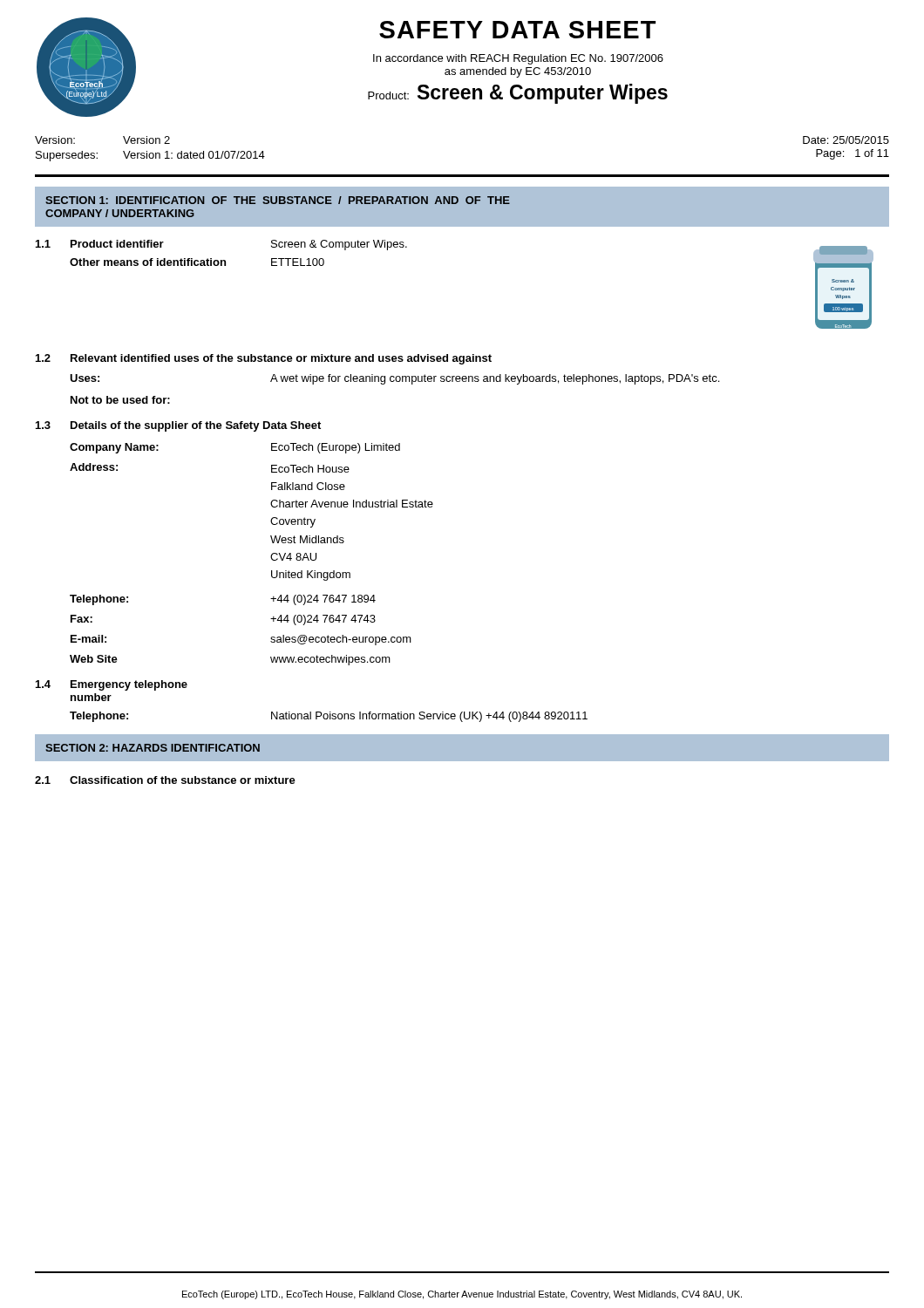Find the text block with the text "1 Product identifier Screen & Computer"
This screenshot has height=1308, width=924.
pos(110,245)
